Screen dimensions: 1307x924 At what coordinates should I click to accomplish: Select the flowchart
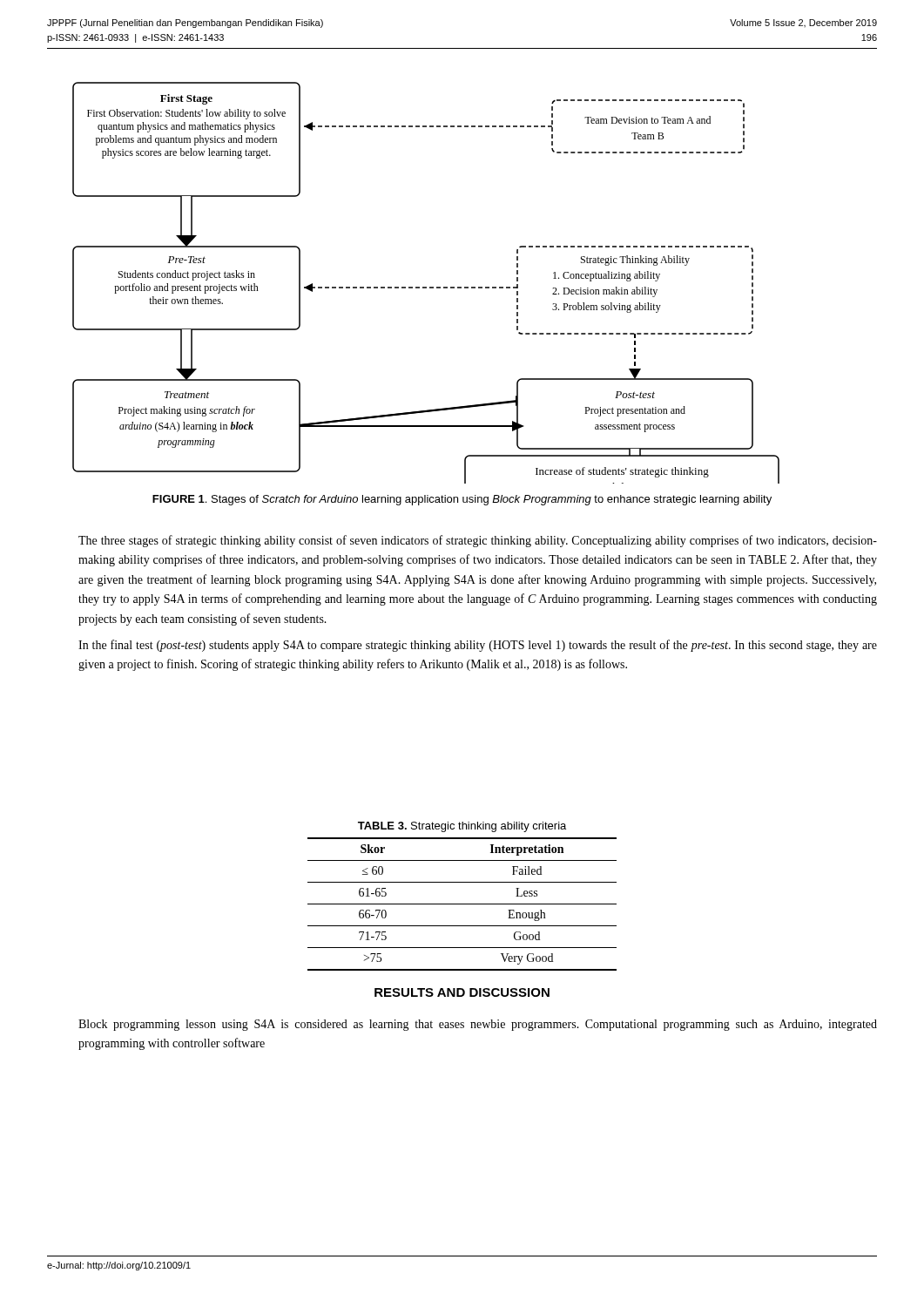462,270
